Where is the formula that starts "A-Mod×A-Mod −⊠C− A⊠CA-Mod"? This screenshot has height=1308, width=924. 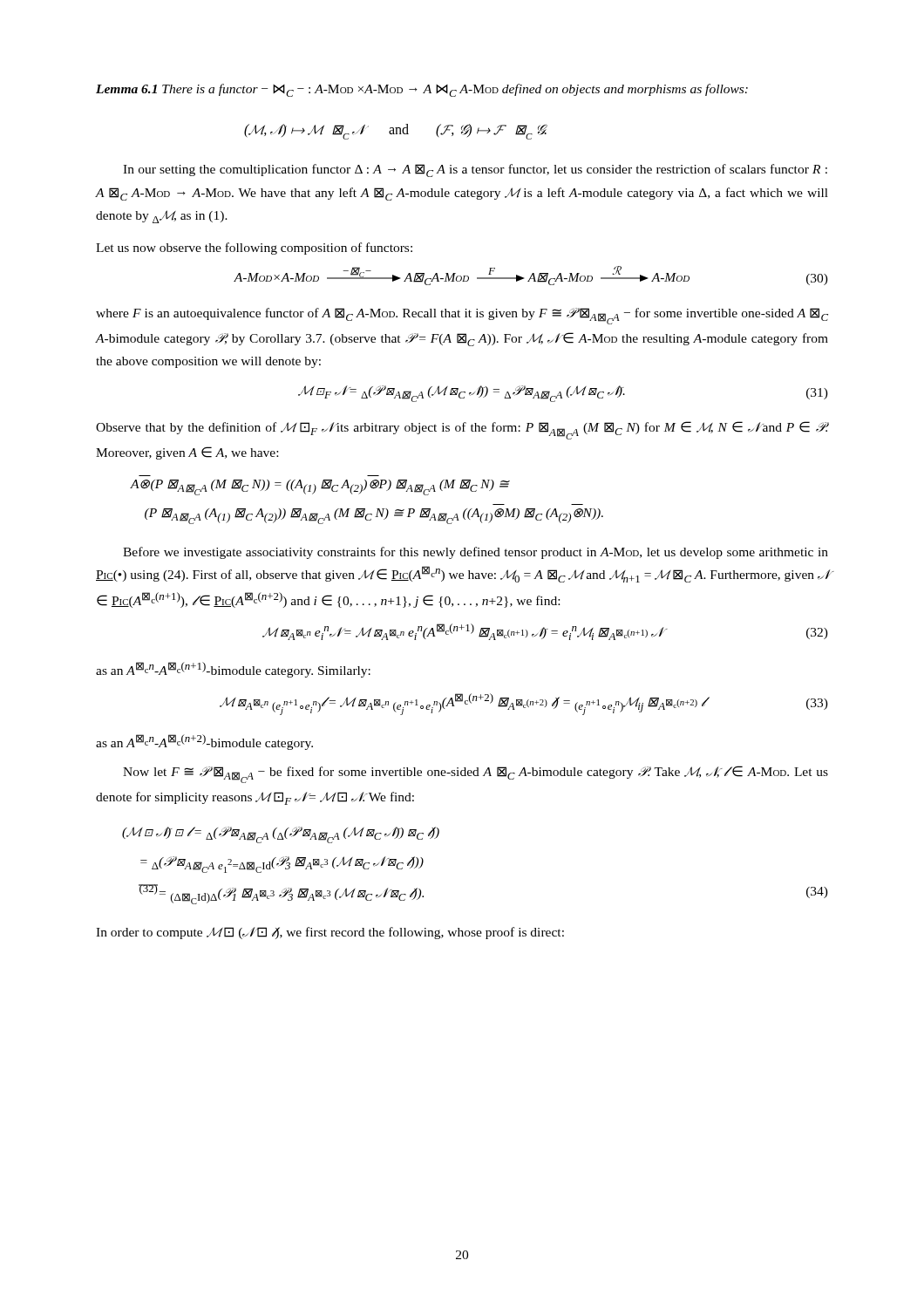tap(462, 278)
